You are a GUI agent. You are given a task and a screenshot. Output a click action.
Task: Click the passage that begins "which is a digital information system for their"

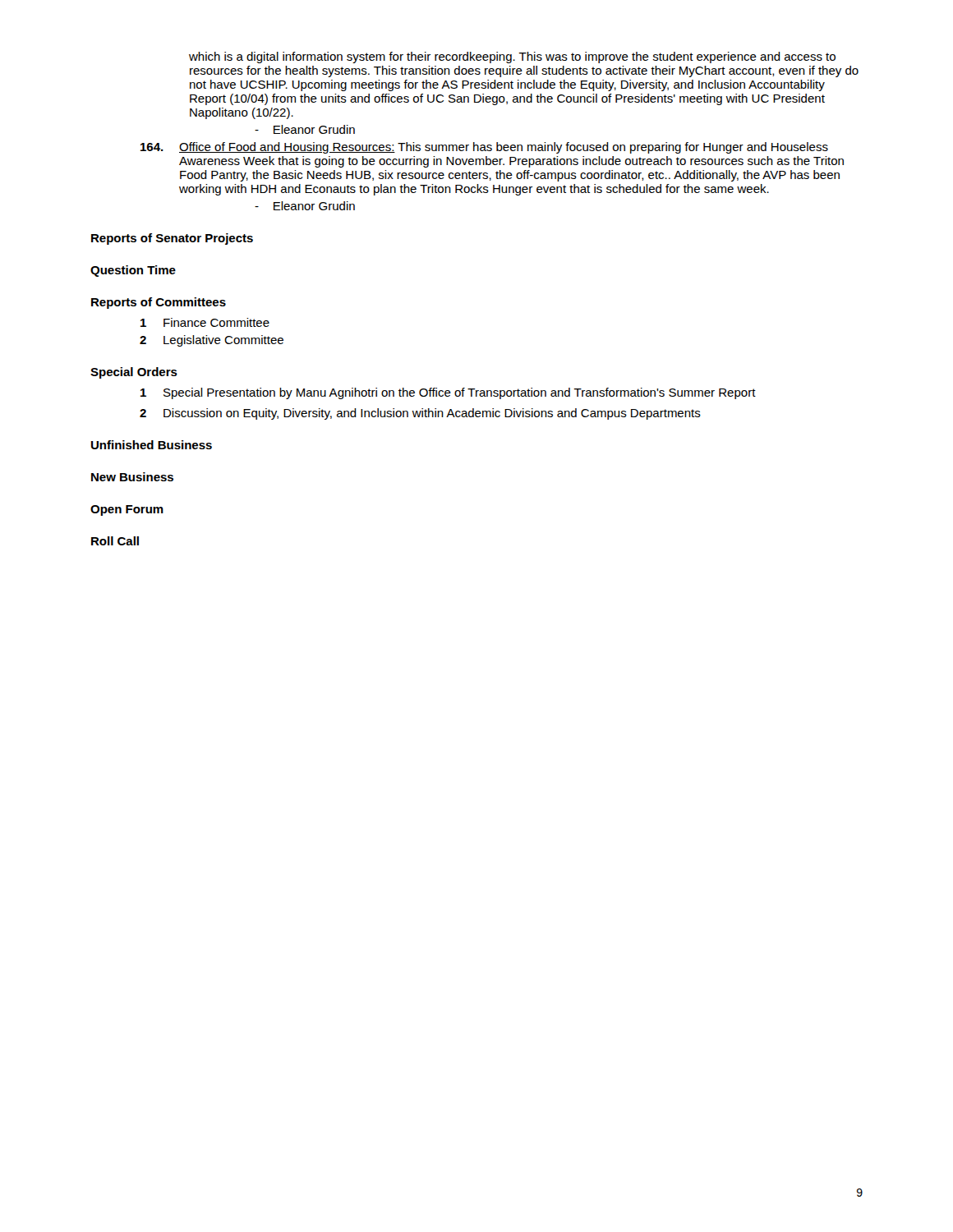526,84
